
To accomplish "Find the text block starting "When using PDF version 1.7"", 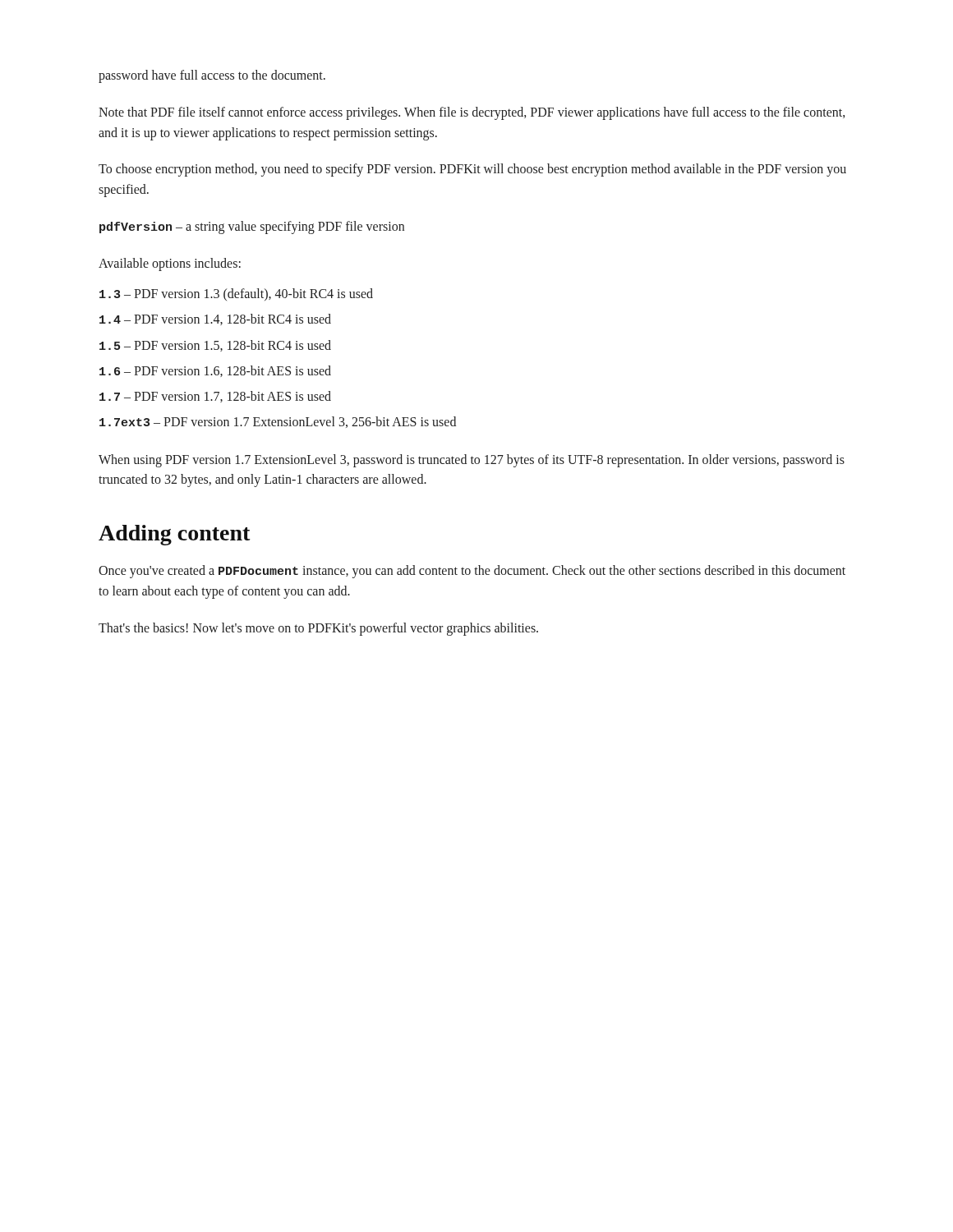I will (471, 469).
